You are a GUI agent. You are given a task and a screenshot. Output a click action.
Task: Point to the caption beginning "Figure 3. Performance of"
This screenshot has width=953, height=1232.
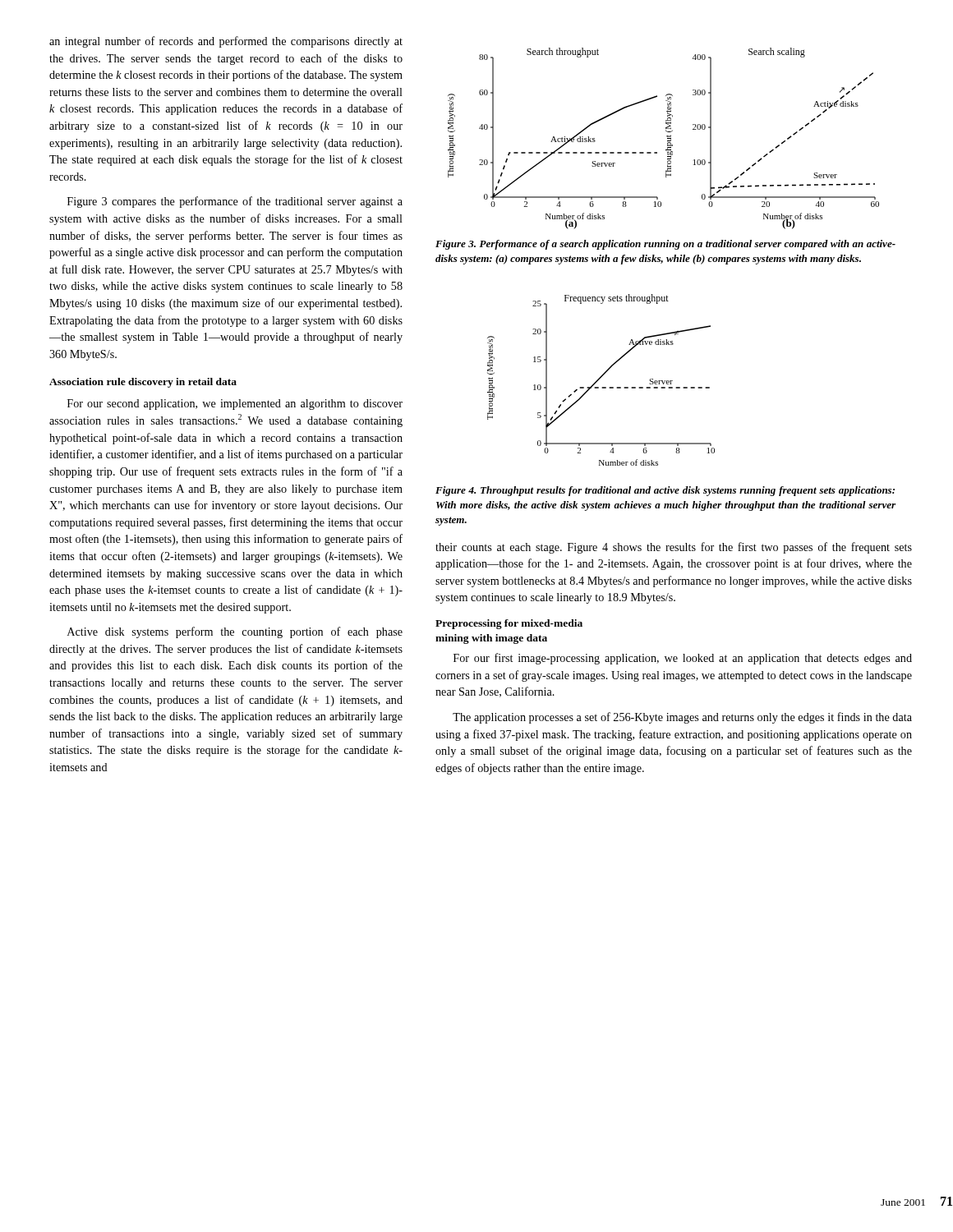[x=665, y=251]
